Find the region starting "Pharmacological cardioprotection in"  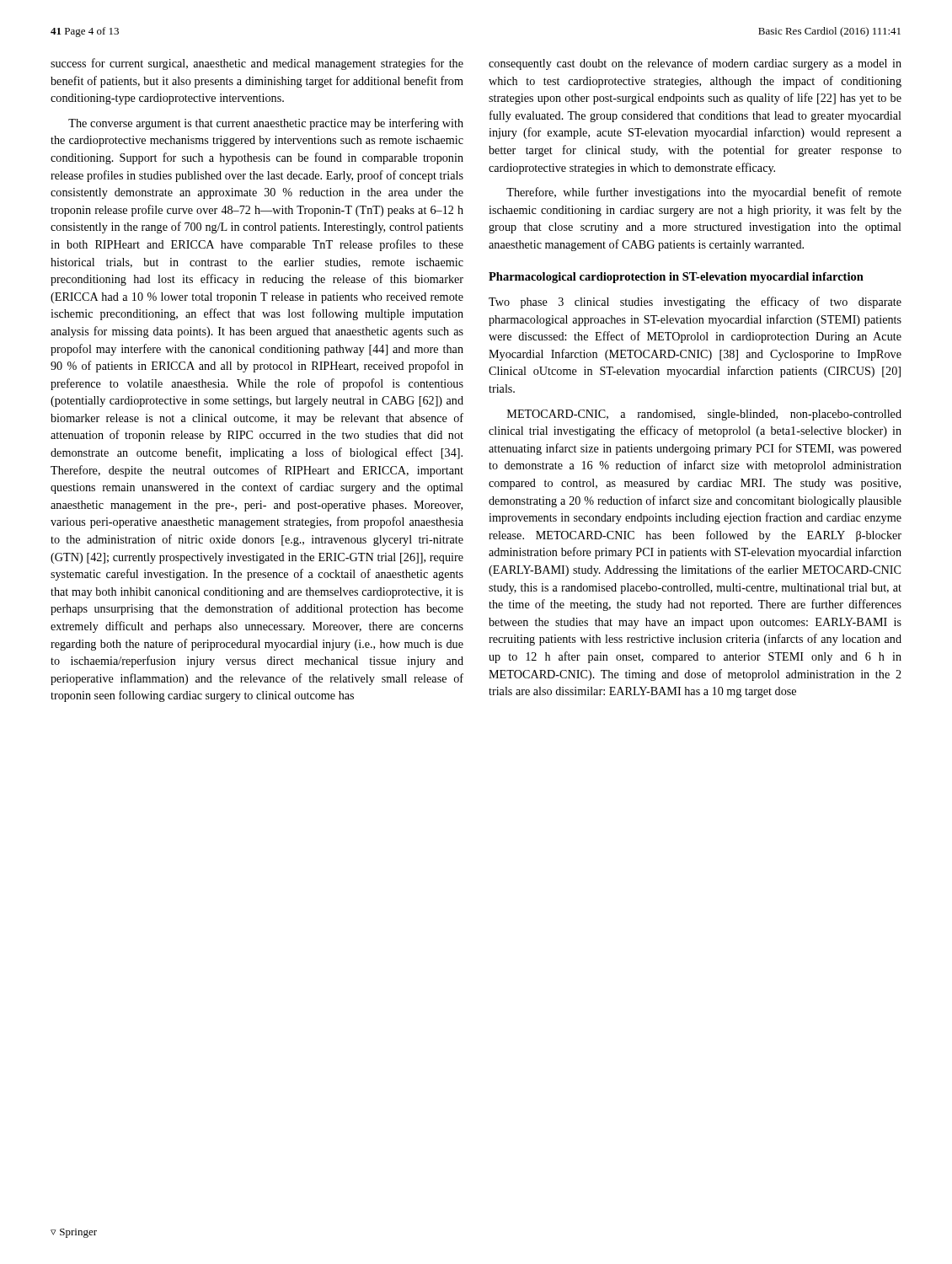pos(676,276)
